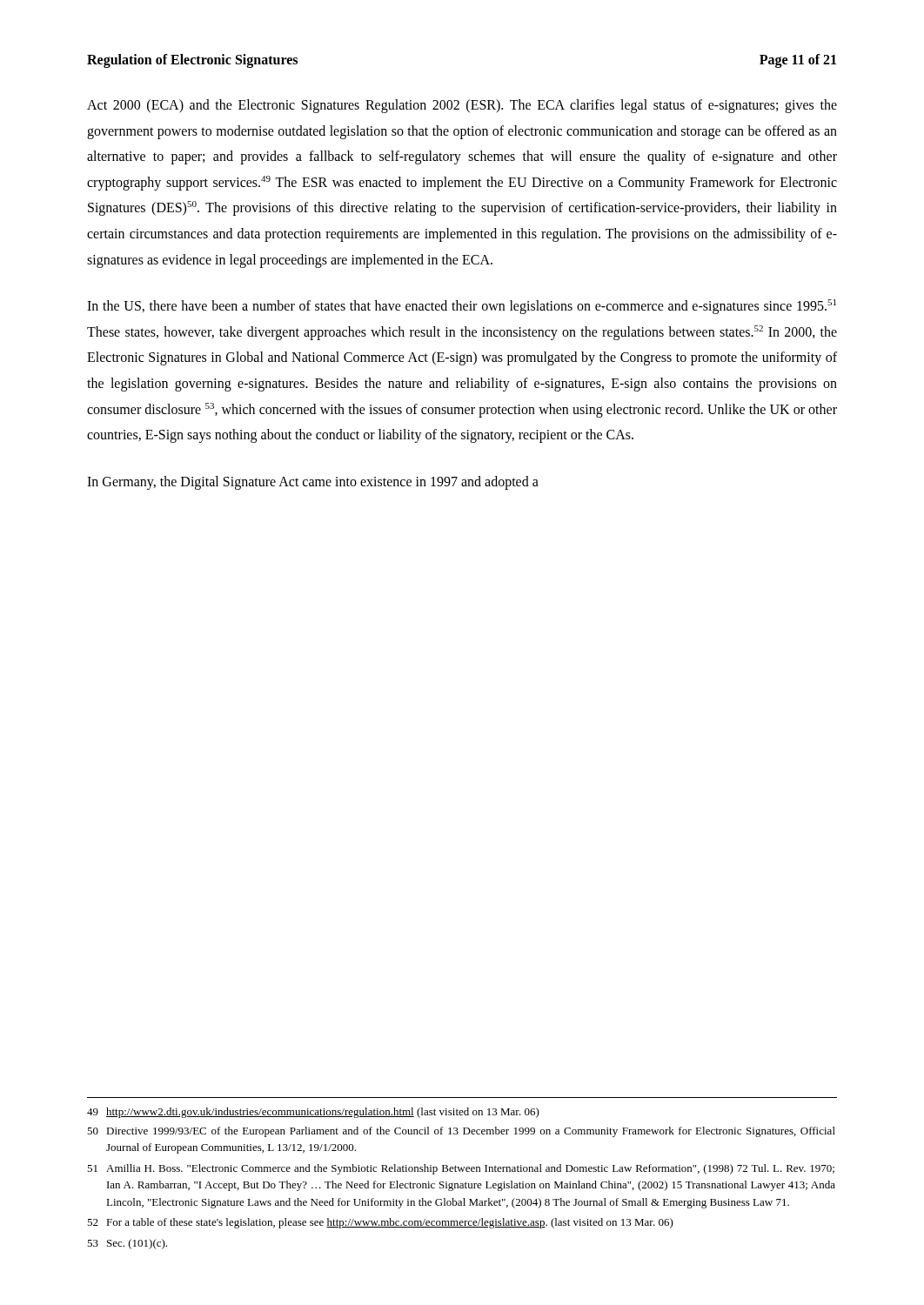Image resolution: width=924 pixels, height=1305 pixels.
Task: Select the text block that reads "Act 2000 (ECA) and the"
Action: coord(462,182)
